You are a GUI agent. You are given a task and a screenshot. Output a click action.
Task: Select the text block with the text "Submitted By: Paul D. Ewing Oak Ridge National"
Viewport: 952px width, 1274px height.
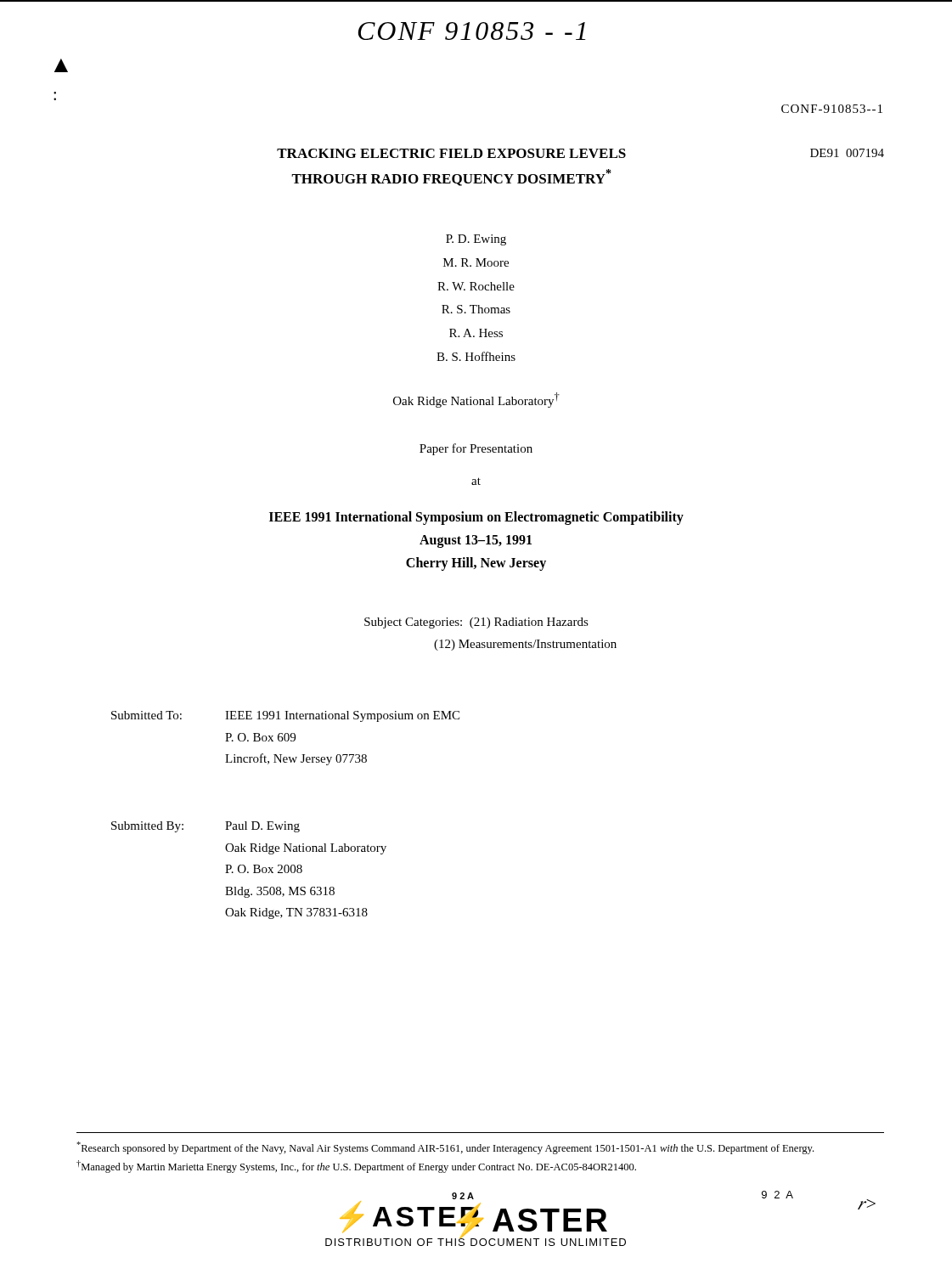[249, 870]
